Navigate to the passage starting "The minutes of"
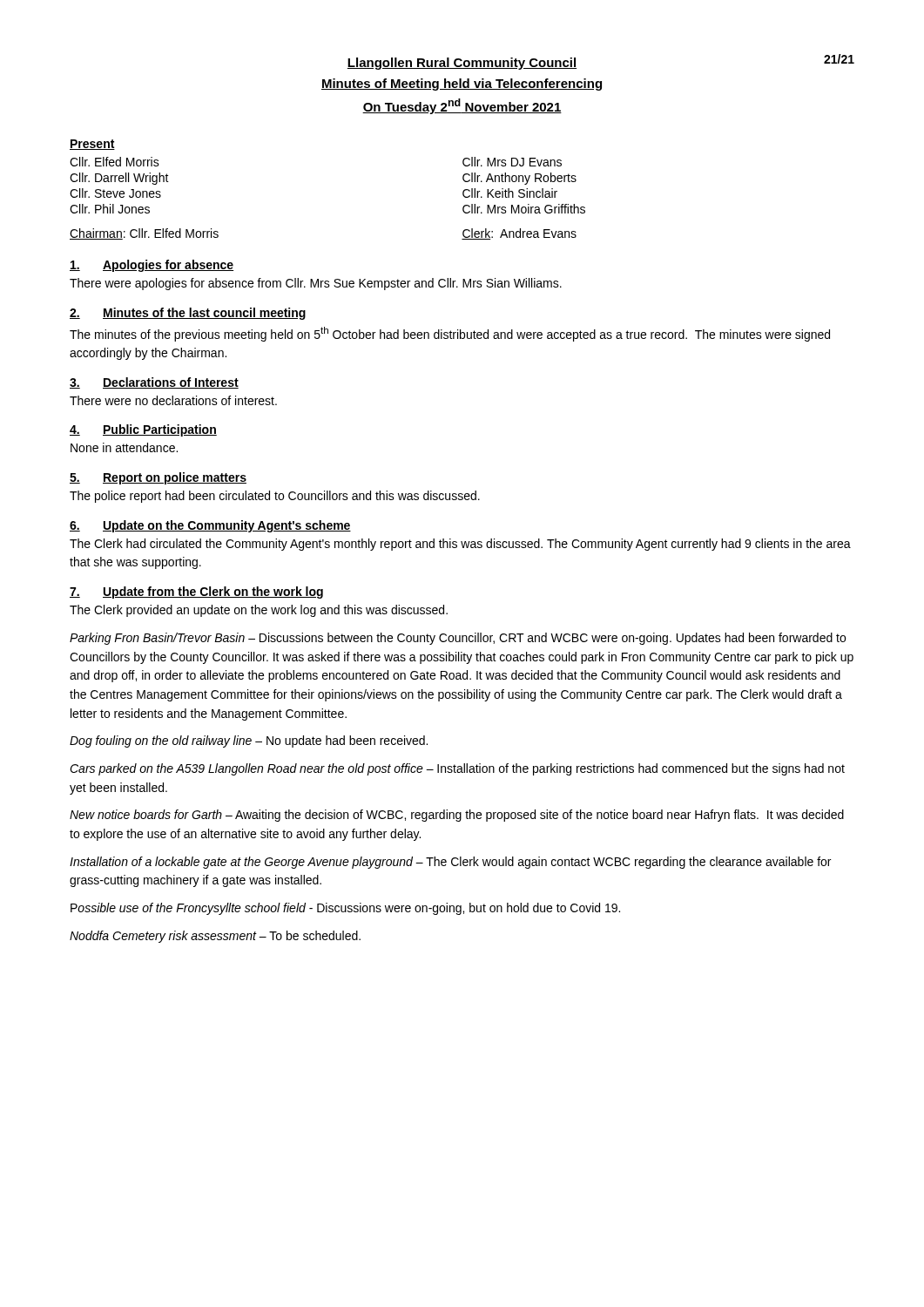 [x=450, y=342]
